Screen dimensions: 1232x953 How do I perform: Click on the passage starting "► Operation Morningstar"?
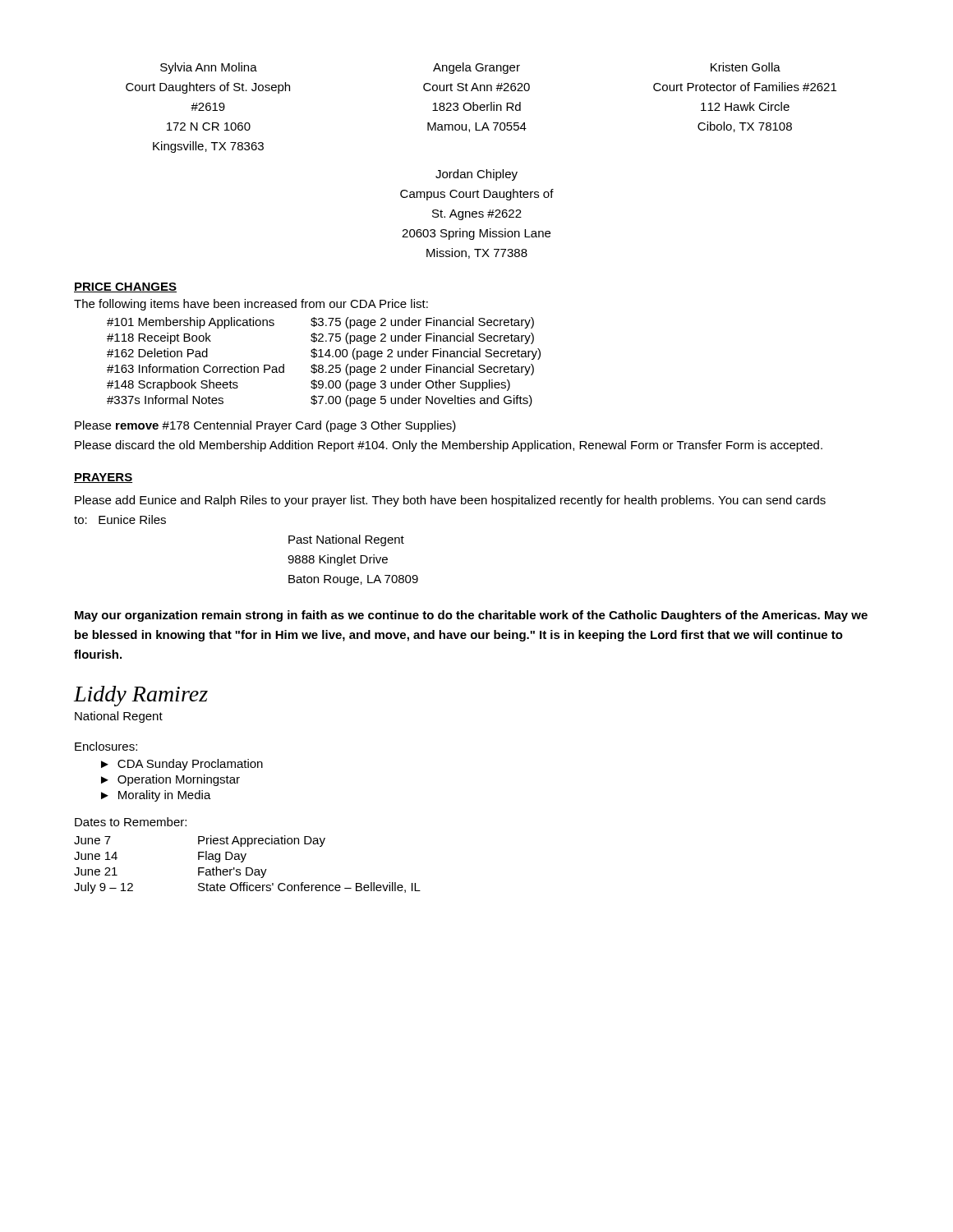pos(169,779)
